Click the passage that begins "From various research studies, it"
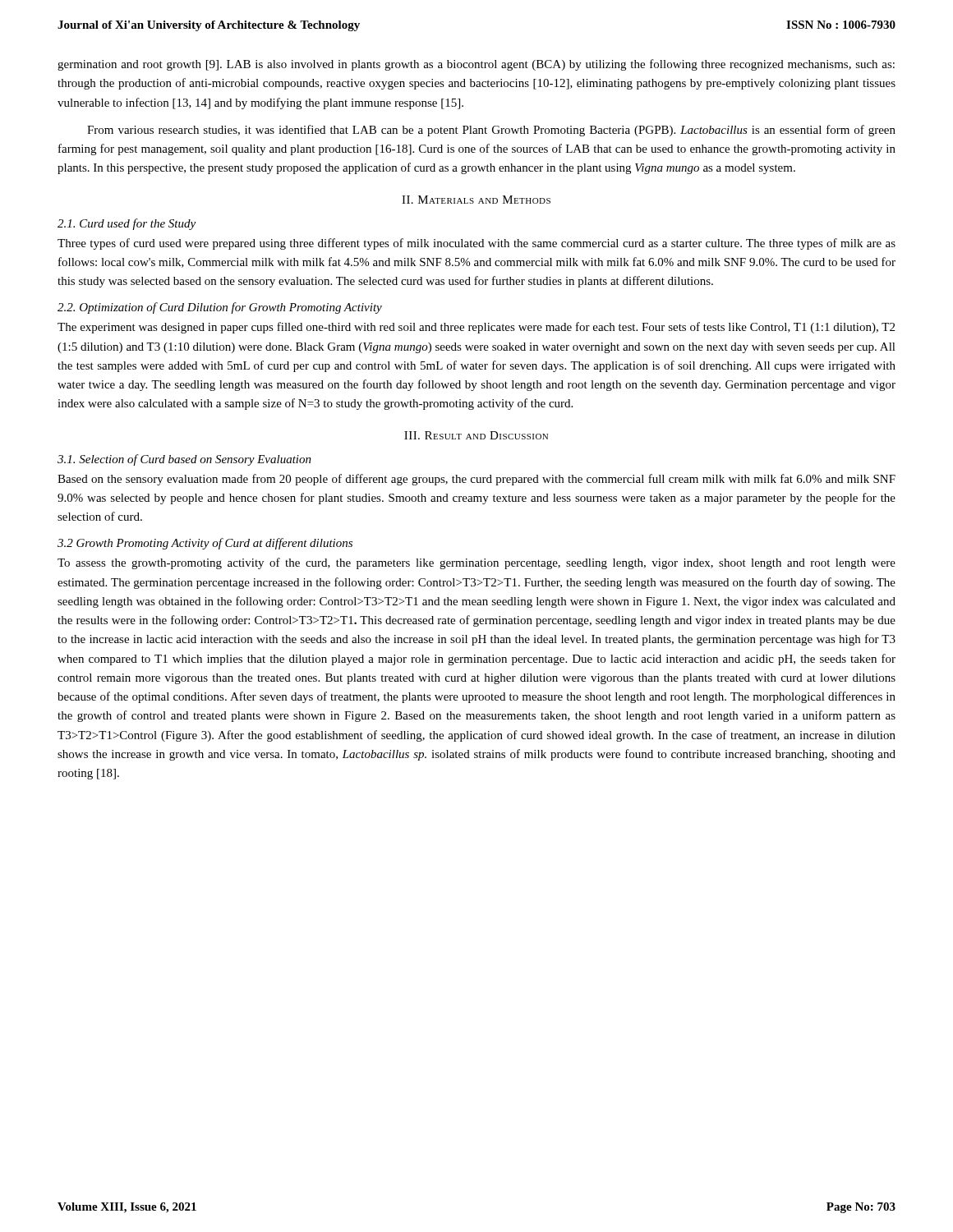 (x=476, y=149)
